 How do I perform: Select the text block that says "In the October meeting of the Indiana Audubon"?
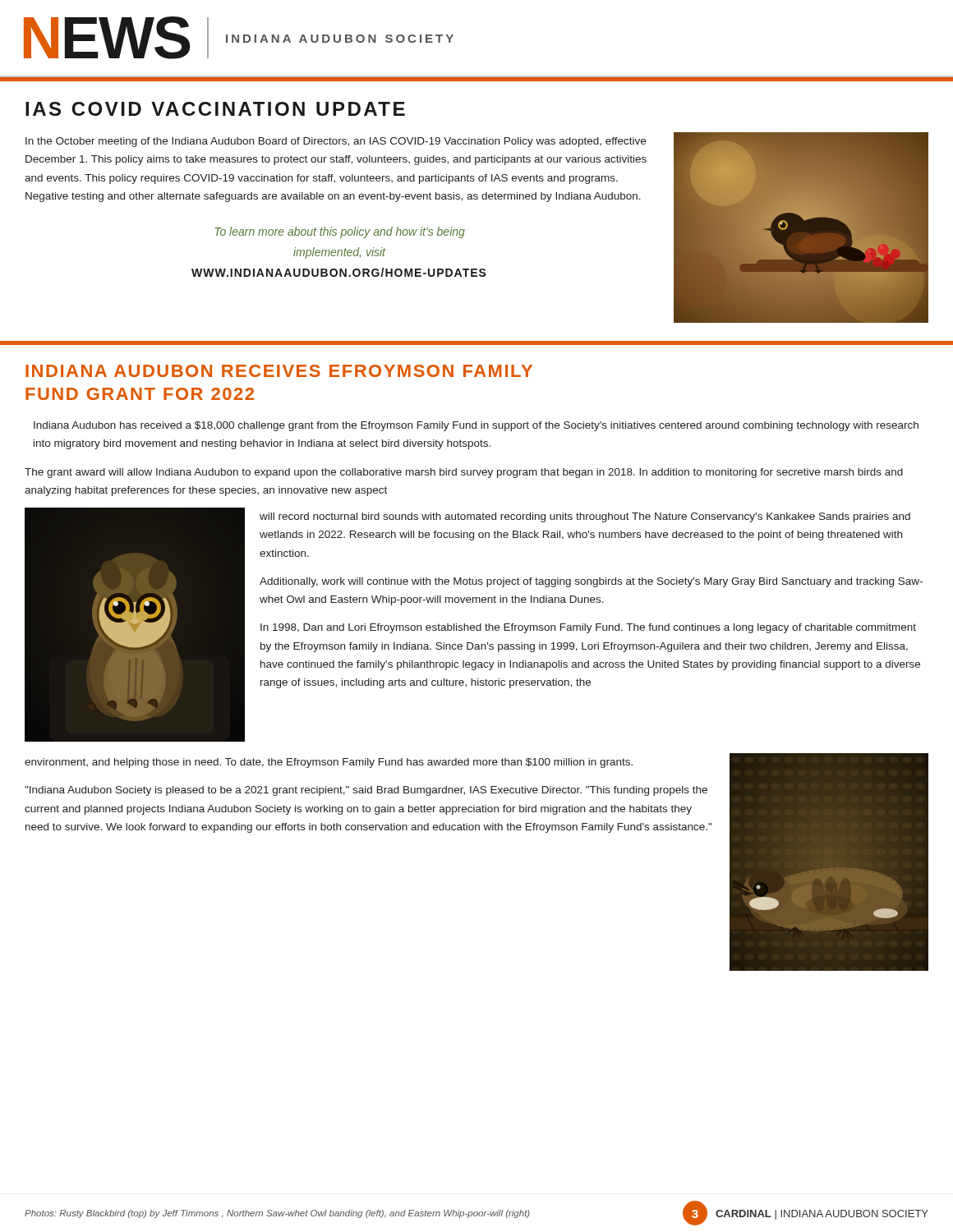point(336,168)
